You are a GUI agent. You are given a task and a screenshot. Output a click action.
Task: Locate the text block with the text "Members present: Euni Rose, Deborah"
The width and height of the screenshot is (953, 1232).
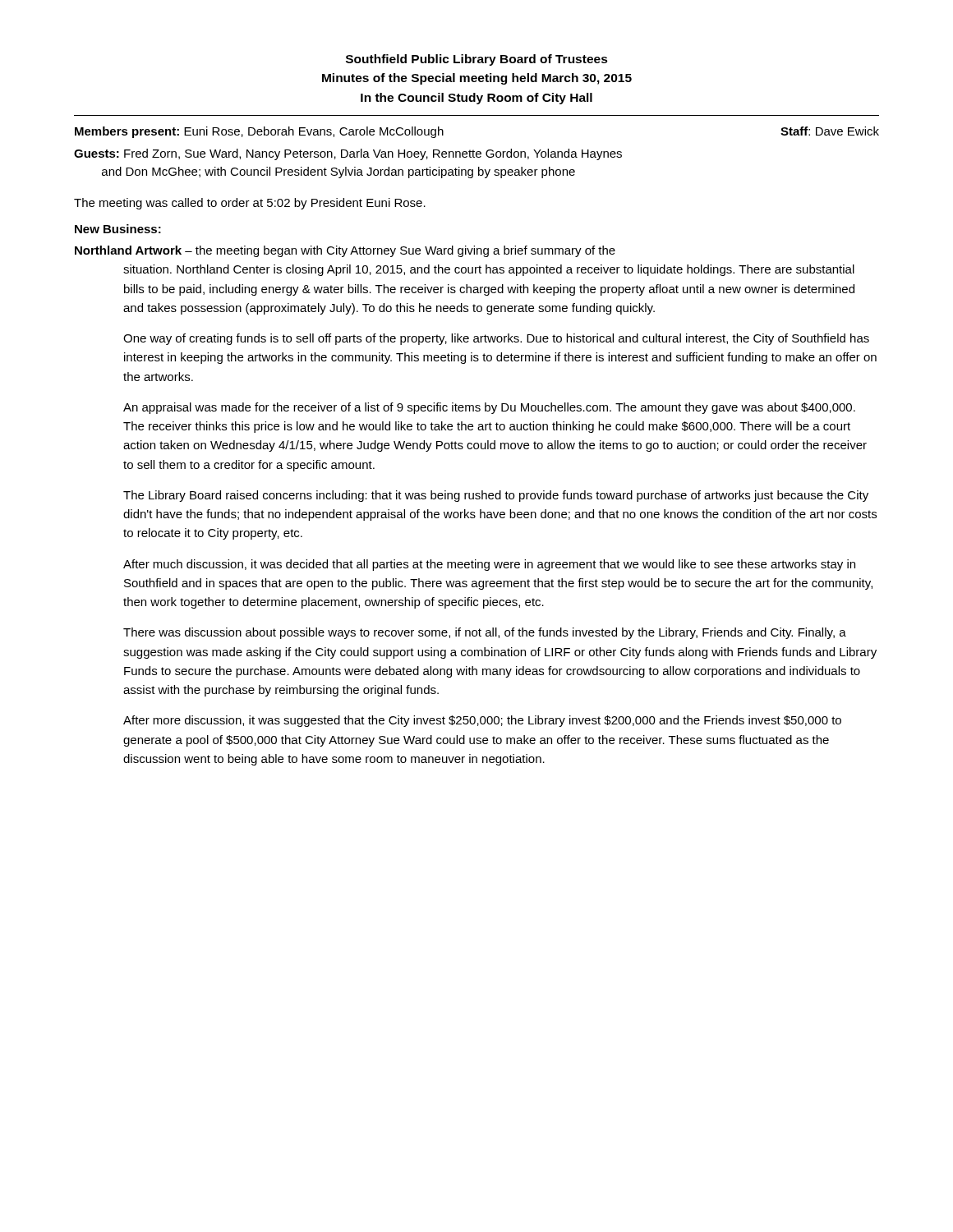(x=259, y=132)
